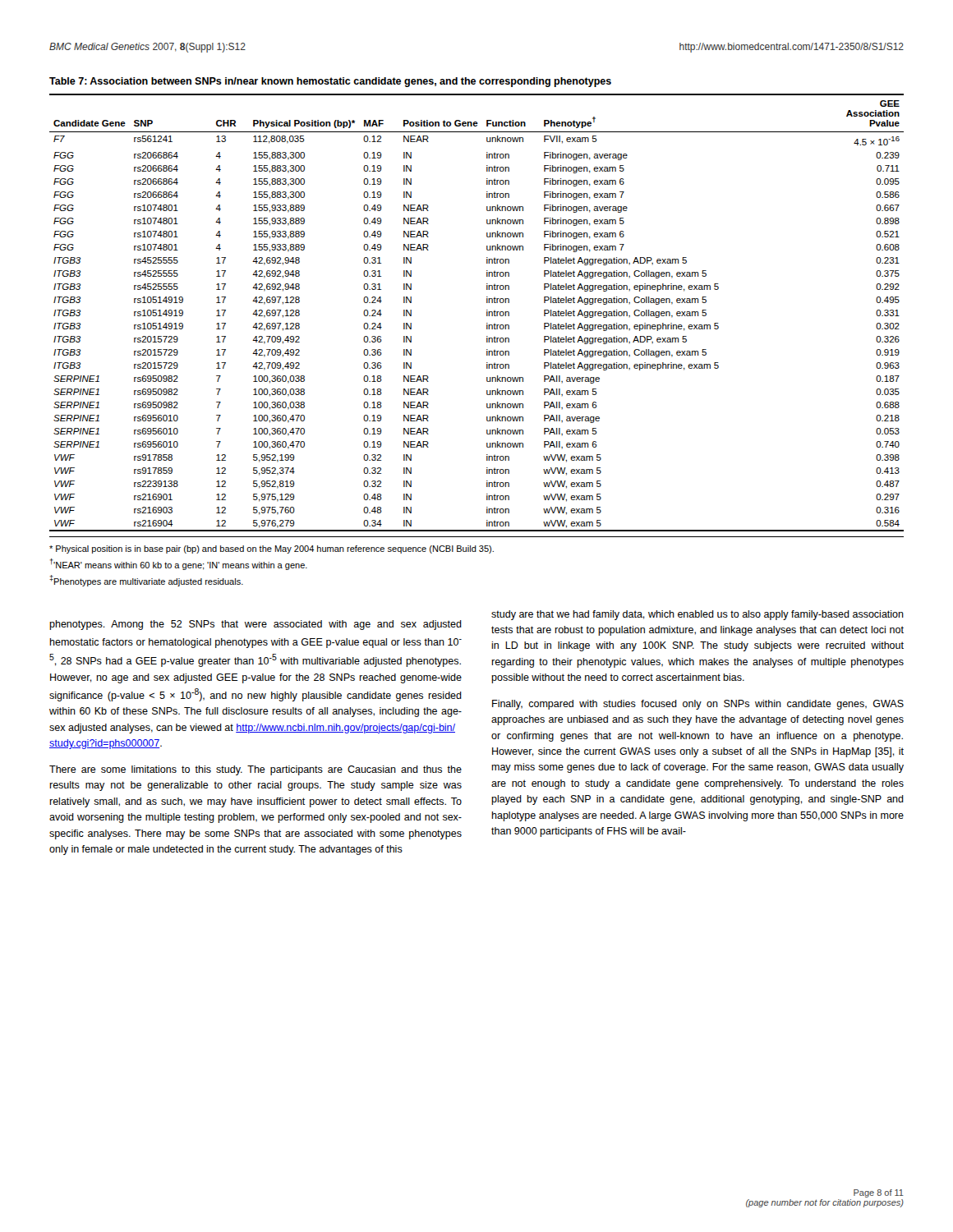This screenshot has height=1232, width=953.
Task: Select the caption that says "Table 7: Association between"
Action: pyautogui.click(x=330, y=81)
